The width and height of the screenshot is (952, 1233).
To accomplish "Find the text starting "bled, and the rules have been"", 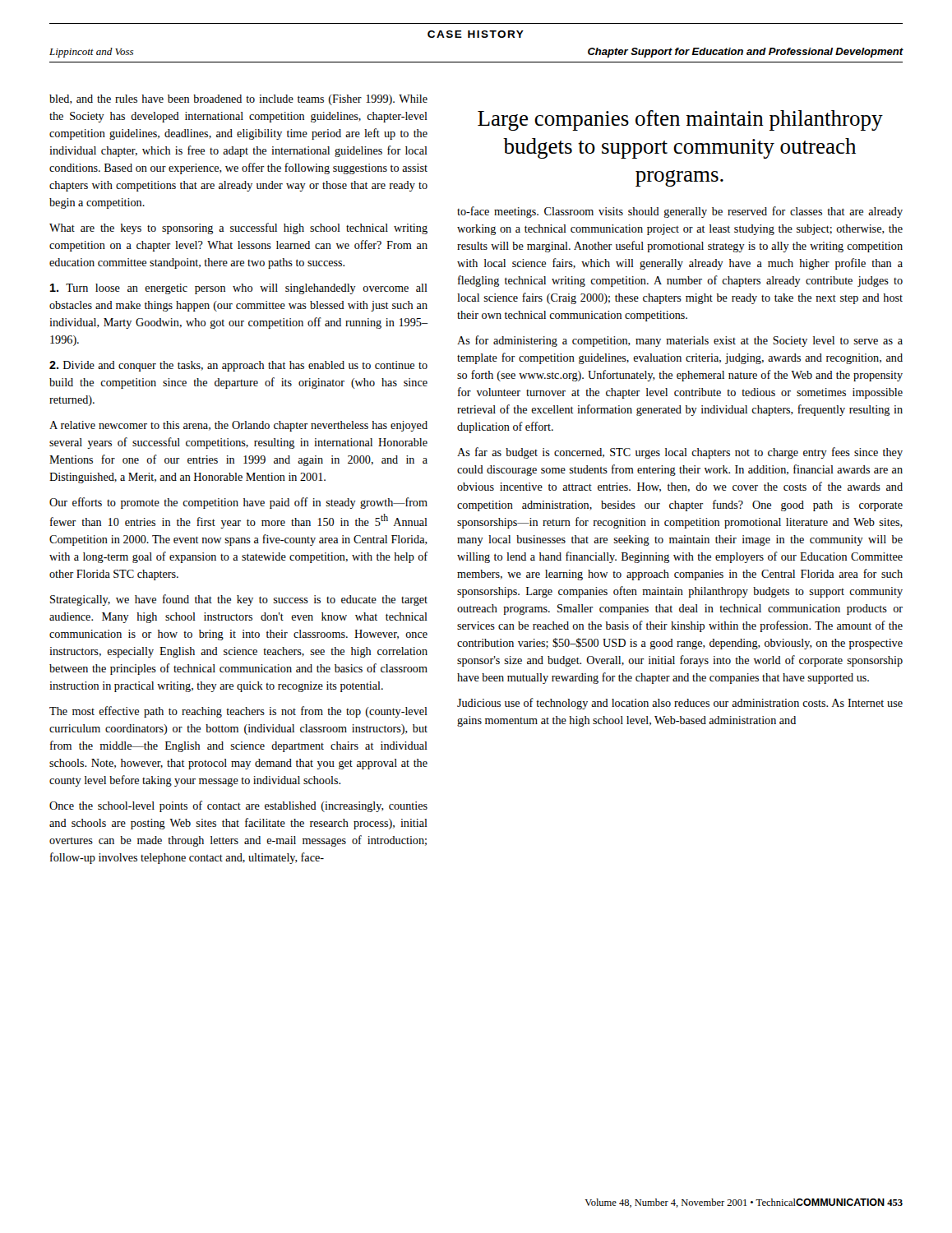I will pos(238,151).
